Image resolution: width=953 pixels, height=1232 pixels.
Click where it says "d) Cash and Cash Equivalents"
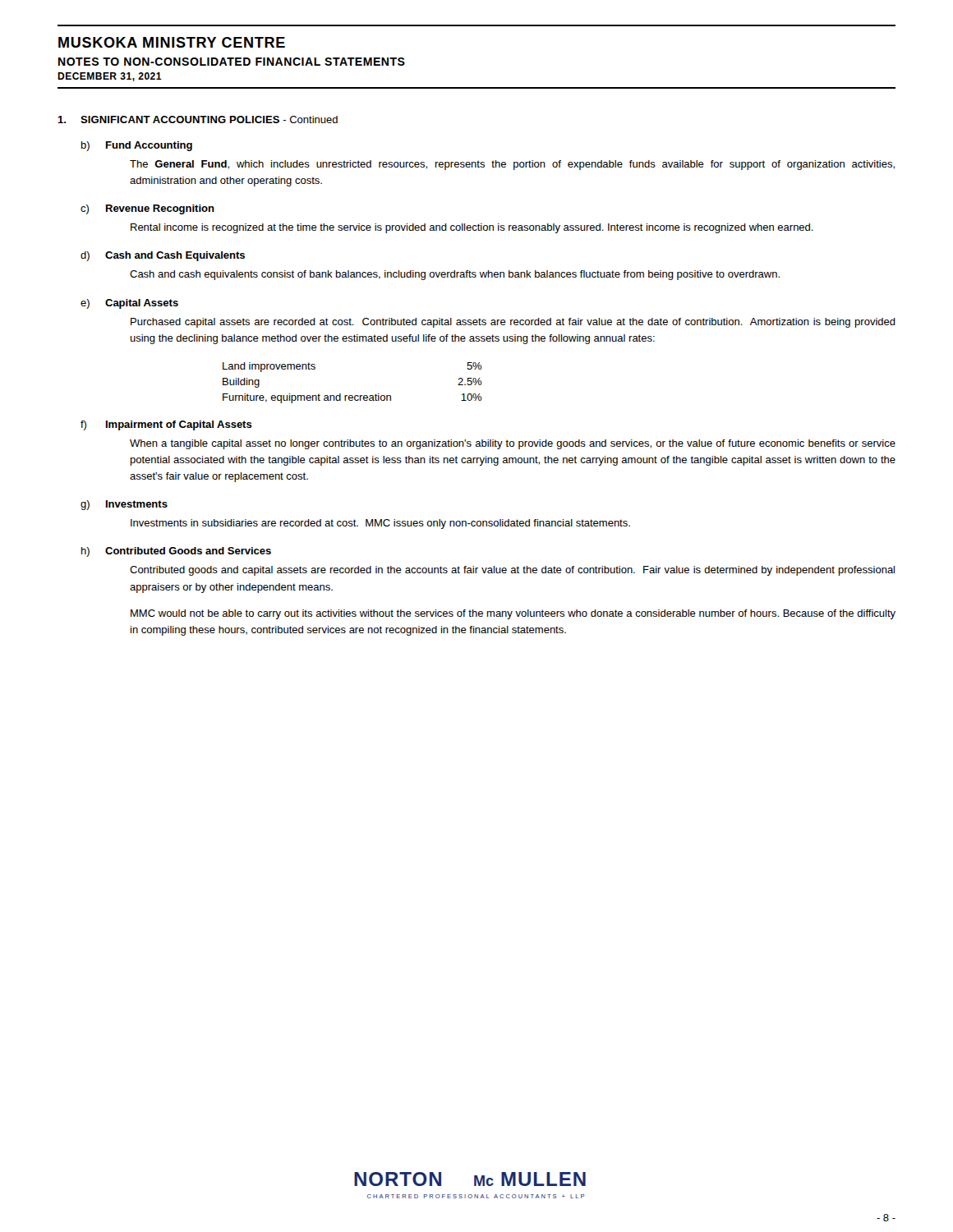pyautogui.click(x=163, y=255)
